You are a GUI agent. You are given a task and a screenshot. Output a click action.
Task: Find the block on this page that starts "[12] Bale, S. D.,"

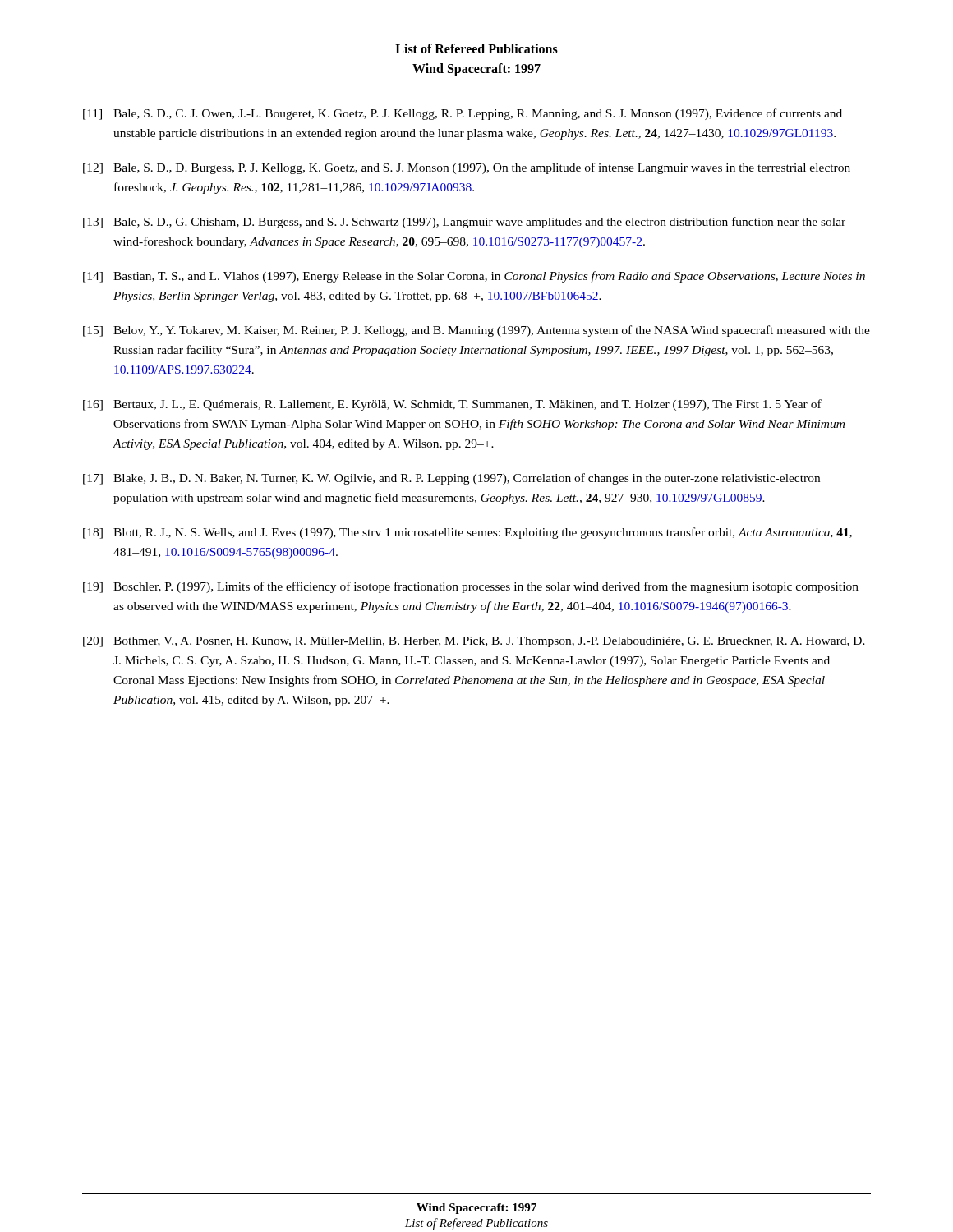click(476, 177)
